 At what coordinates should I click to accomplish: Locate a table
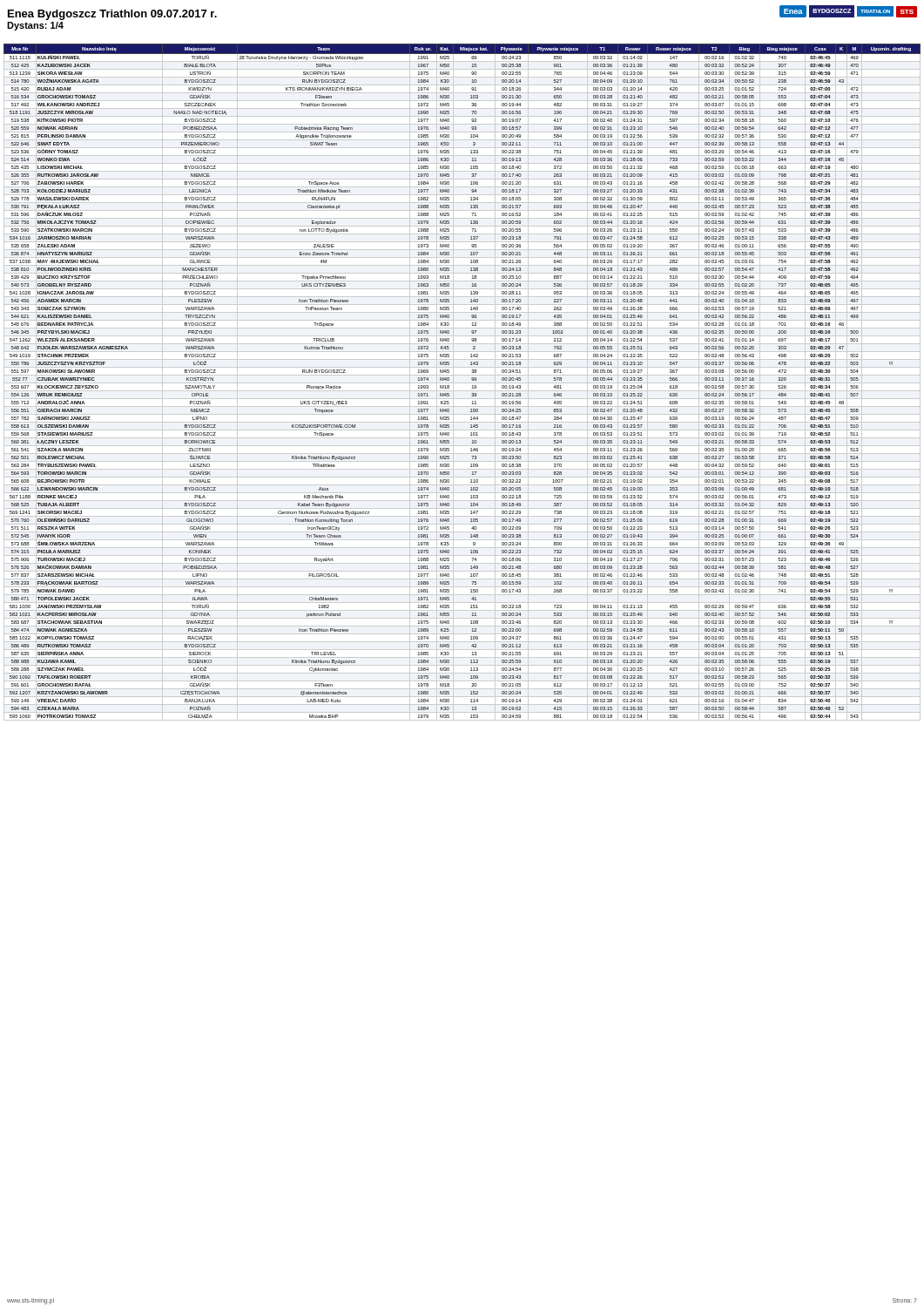(x=462, y=667)
